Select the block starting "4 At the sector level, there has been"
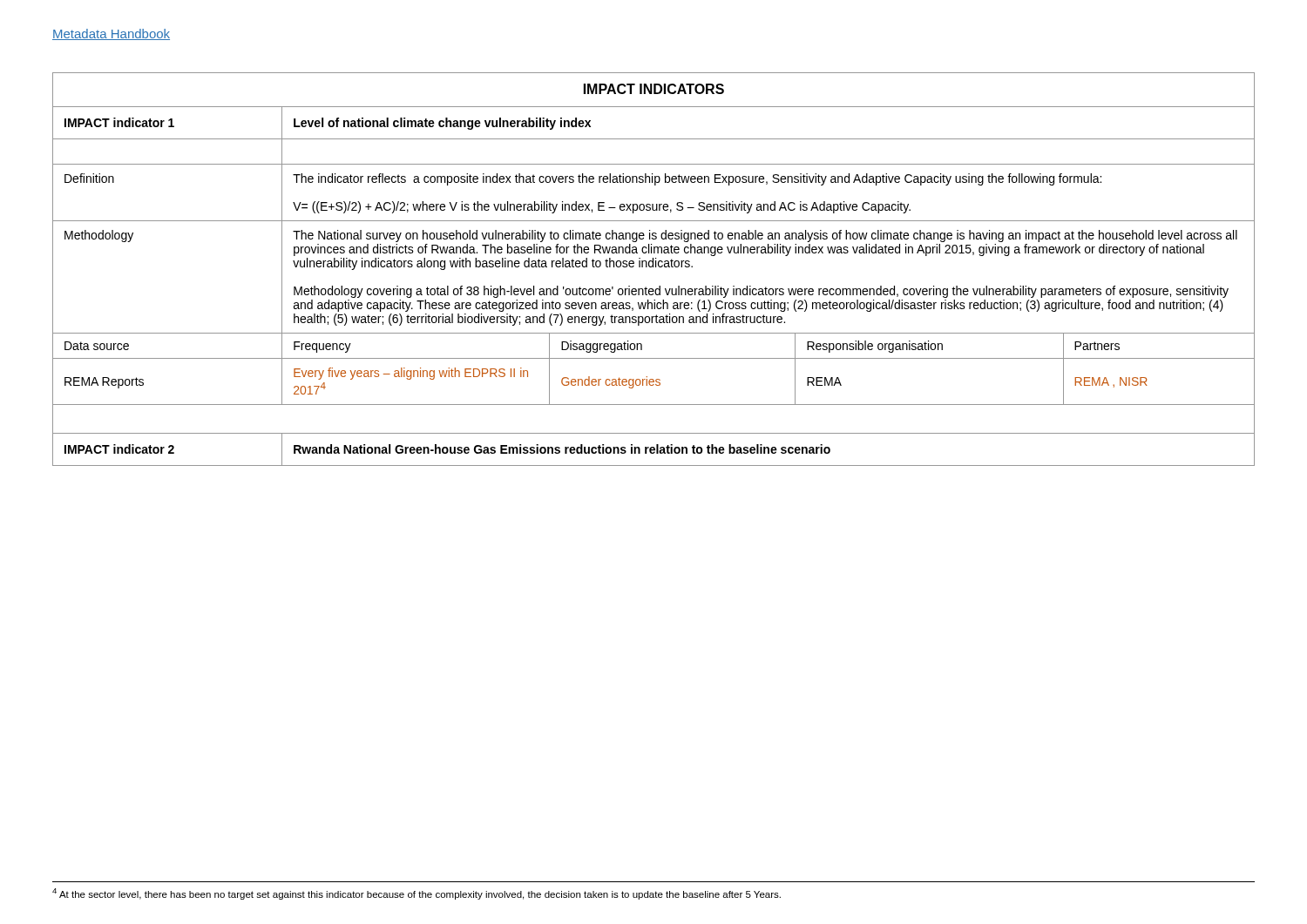 417,893
